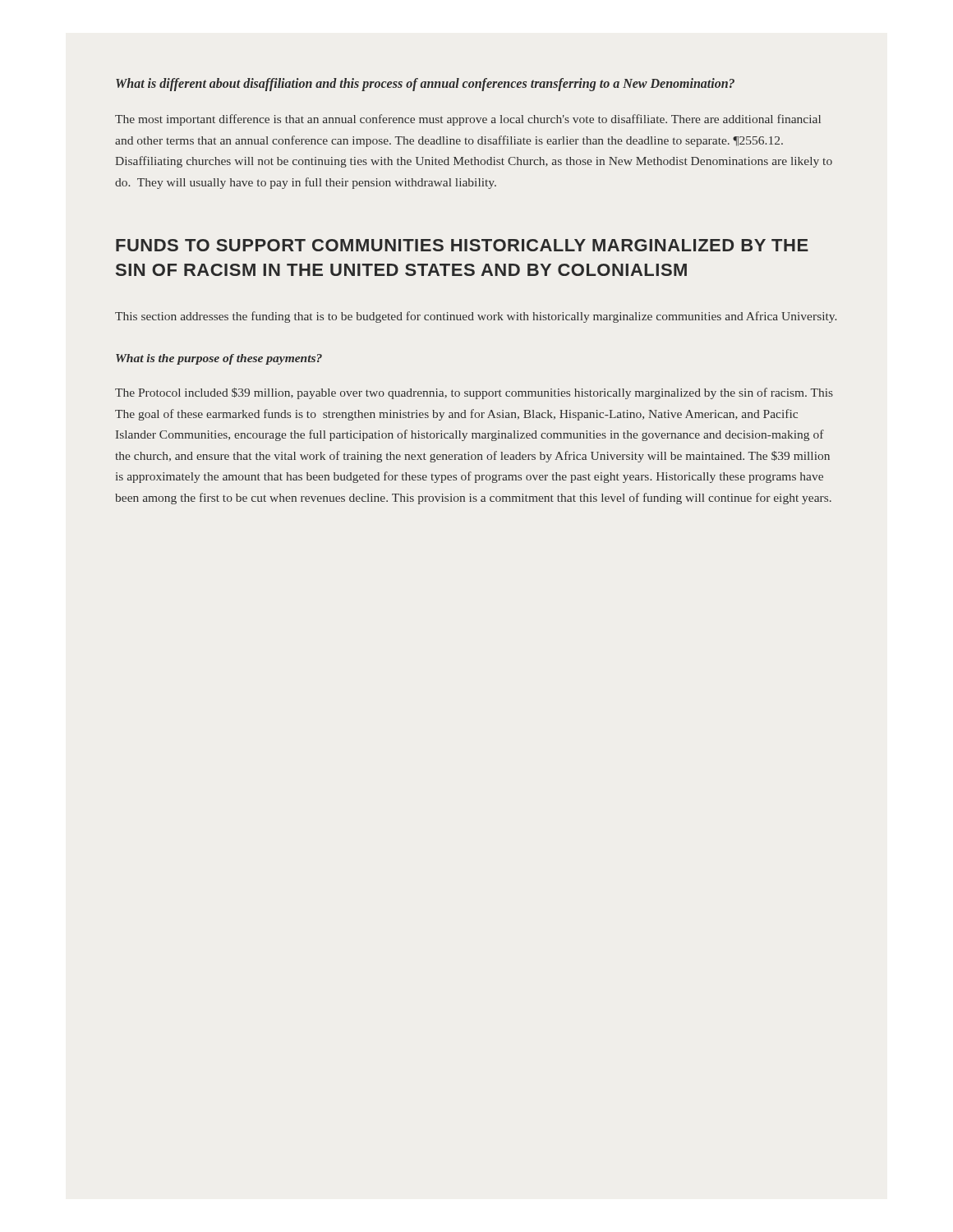This screenshot has width=953, height=1232.
Task: Locate the section header that says "What is different"
Action: point(476,84)
